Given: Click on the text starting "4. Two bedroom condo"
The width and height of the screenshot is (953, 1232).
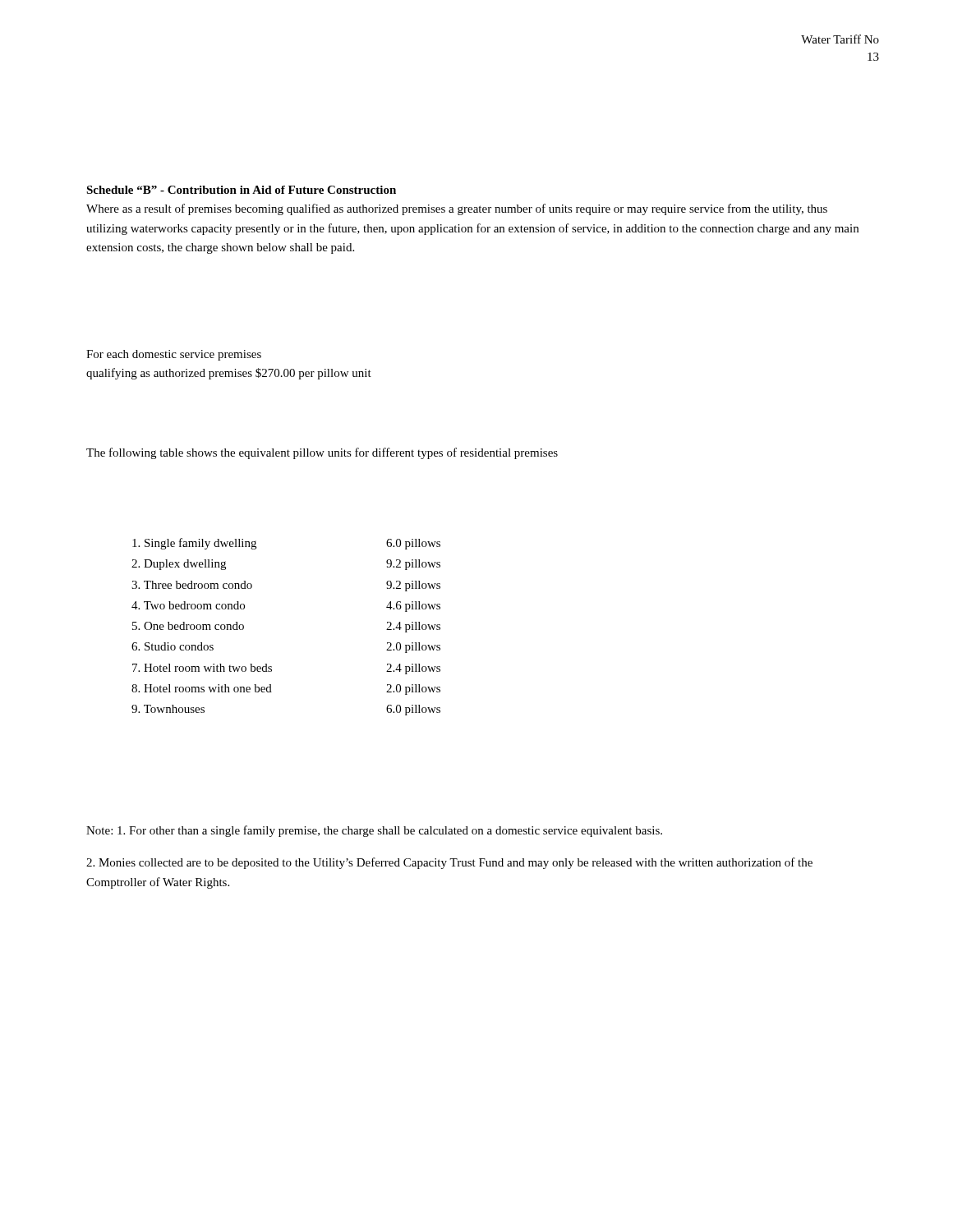Looking at the screenshot, I should point(188,607).
